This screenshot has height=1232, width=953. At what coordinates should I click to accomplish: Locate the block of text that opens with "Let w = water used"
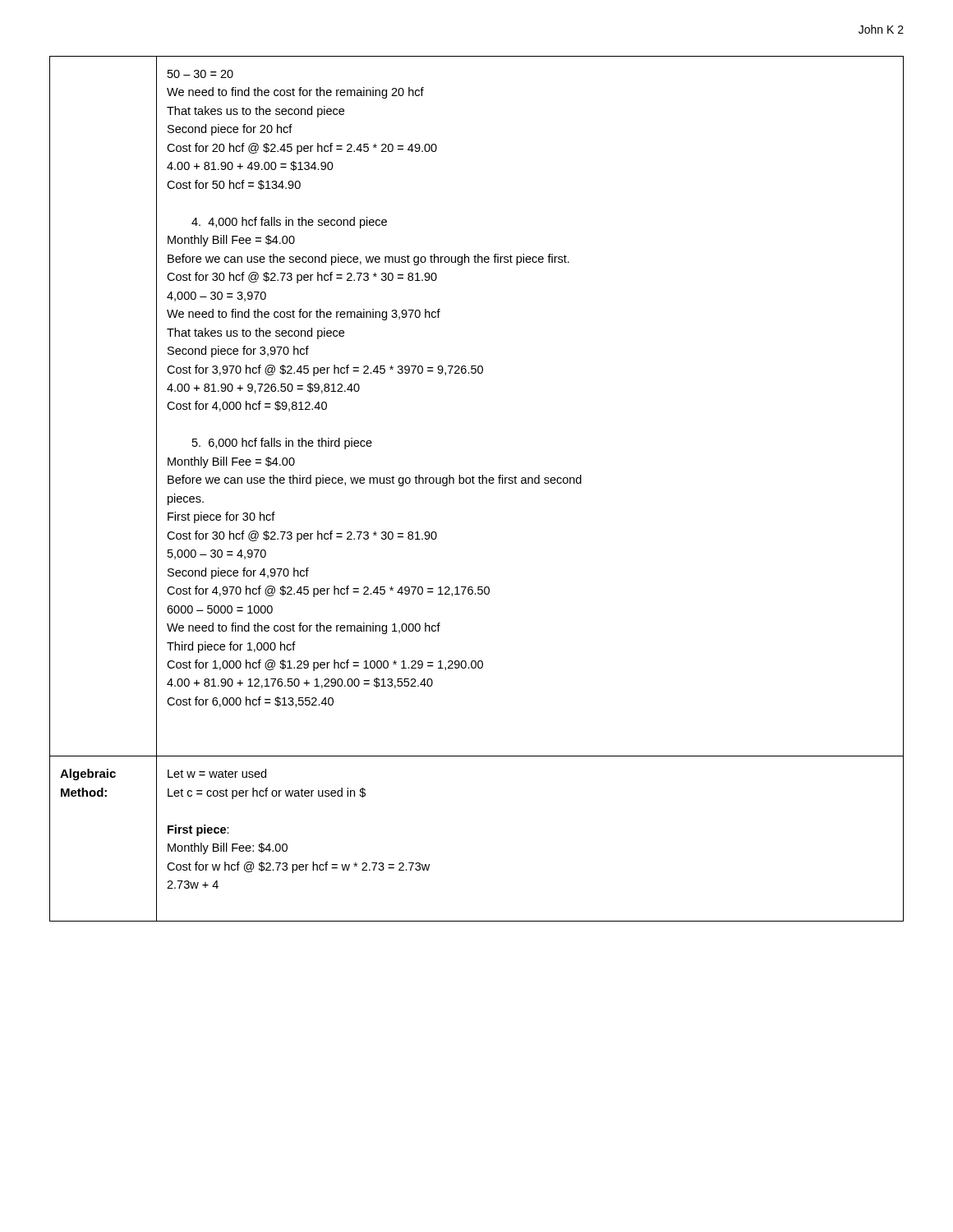[217, 773]
